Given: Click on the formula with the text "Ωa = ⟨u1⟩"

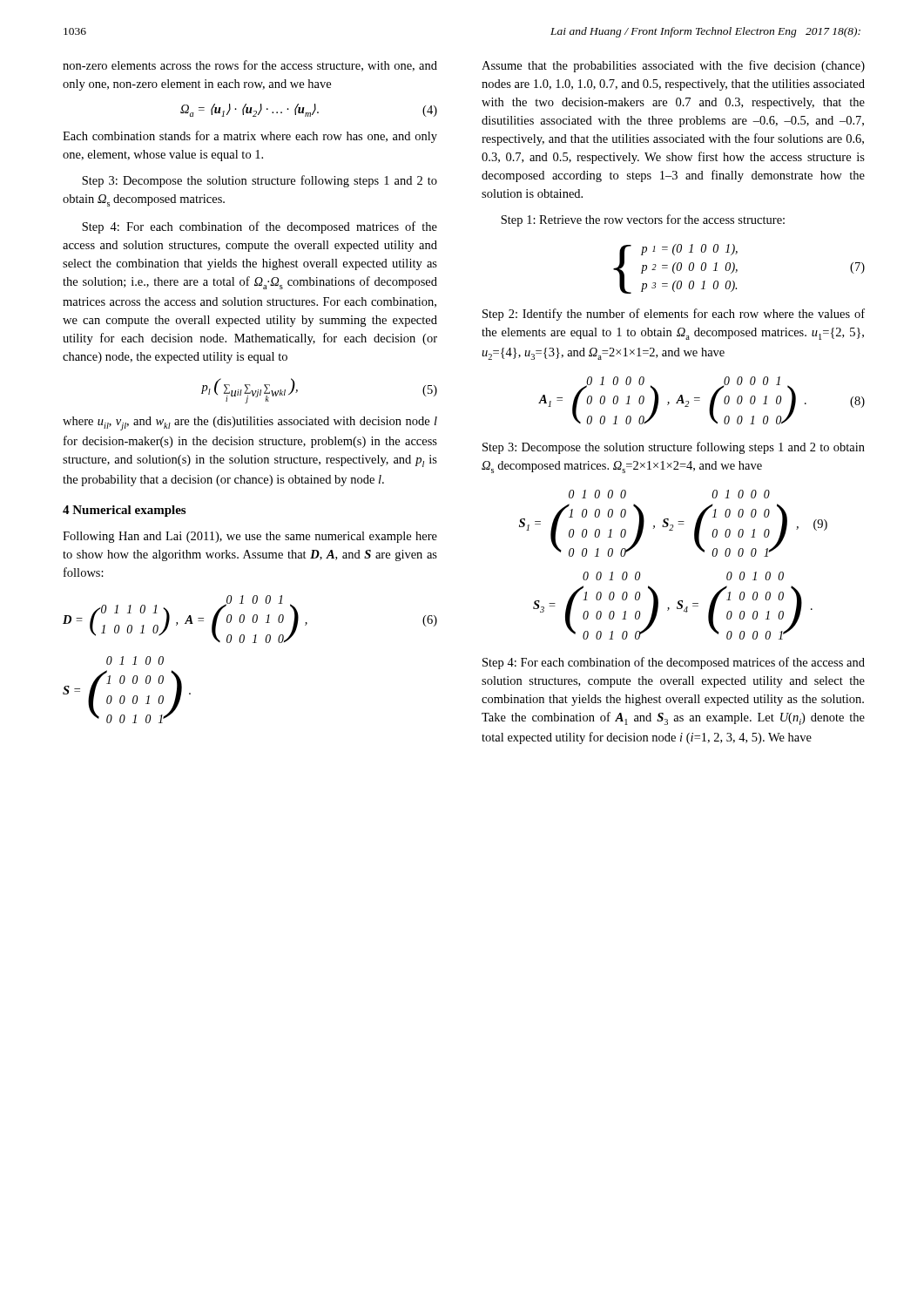Looking at the screenshot, I should 250,110.
